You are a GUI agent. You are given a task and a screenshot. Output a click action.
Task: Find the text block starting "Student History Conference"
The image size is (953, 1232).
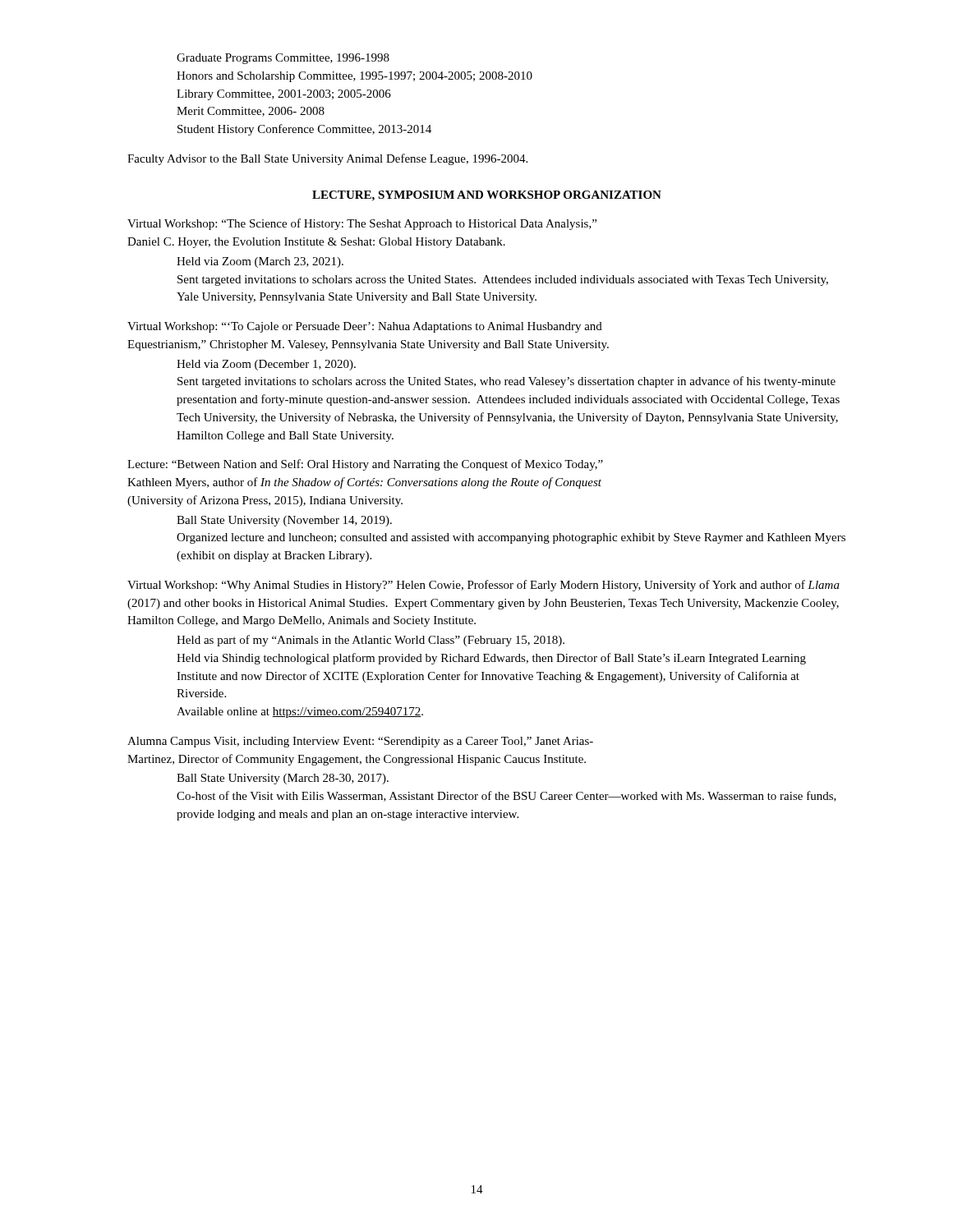pos(304,129)
